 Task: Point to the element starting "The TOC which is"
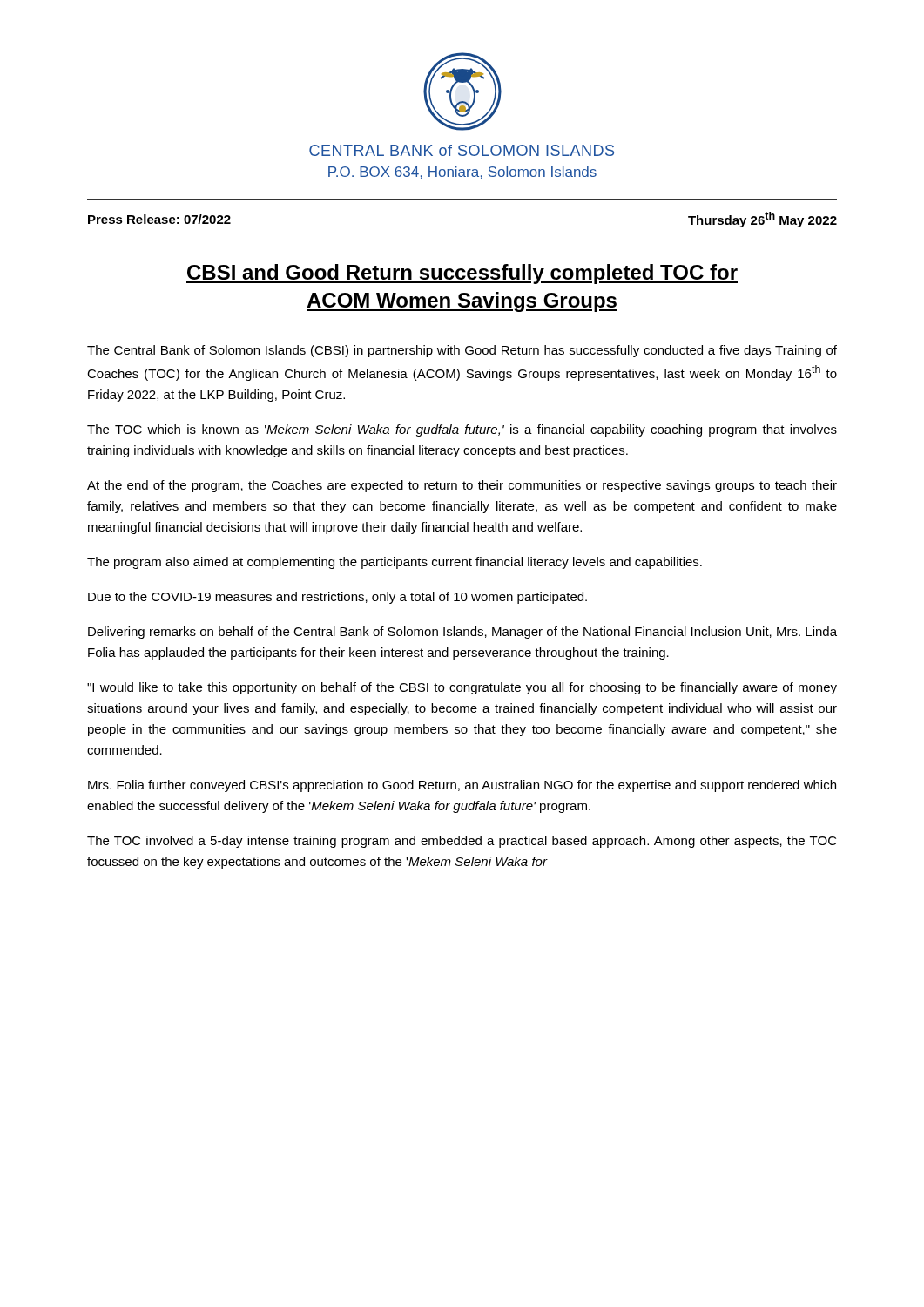pyautogui.click(x=462, y=439)
